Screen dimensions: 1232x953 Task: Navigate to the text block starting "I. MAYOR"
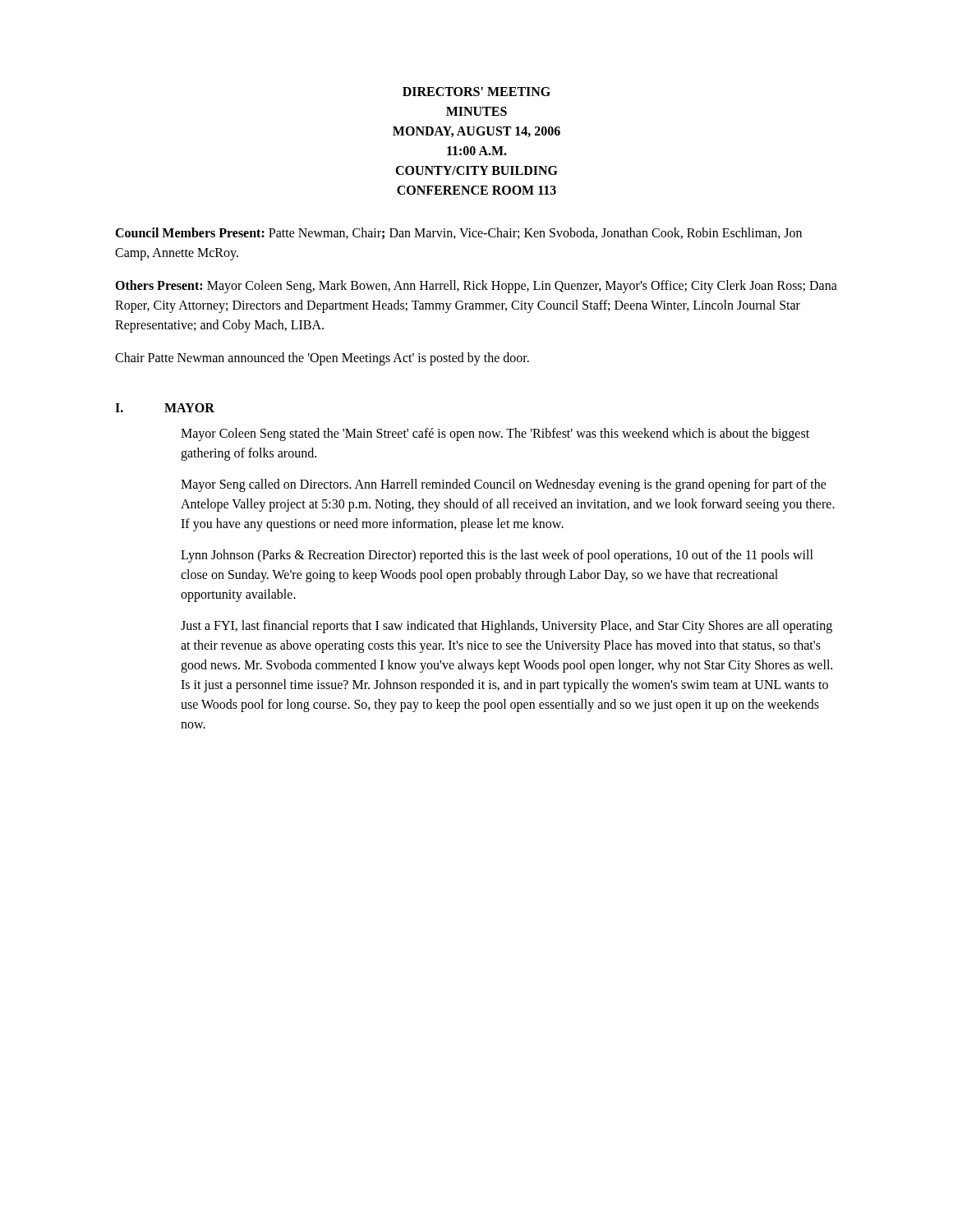click(165, 408)
